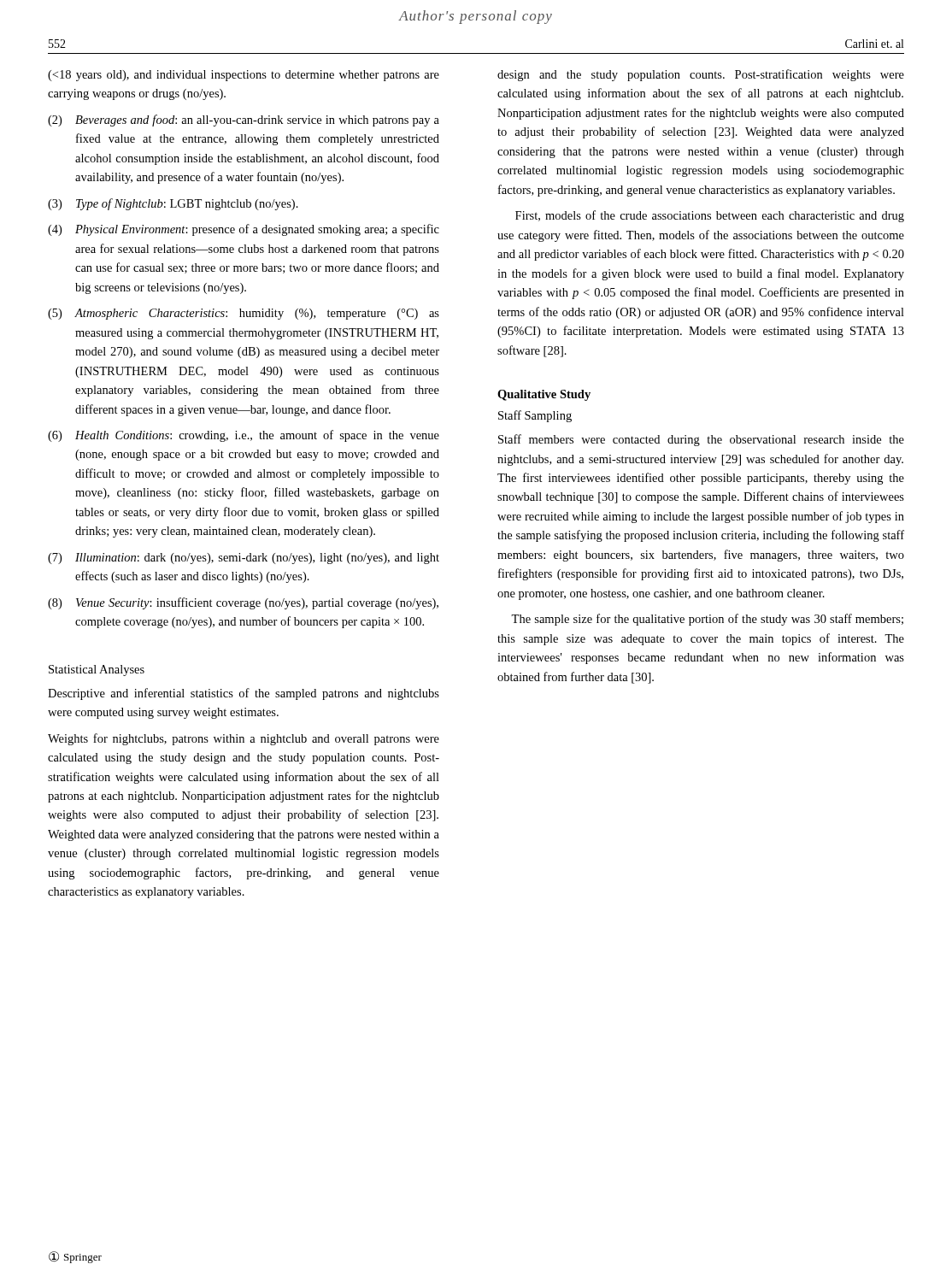The height and width of the screenshot is (1282, 952).
Task: Locate the block of text that opens with "Staff members were contacted during the observational research"
Action: pos(701,516)
